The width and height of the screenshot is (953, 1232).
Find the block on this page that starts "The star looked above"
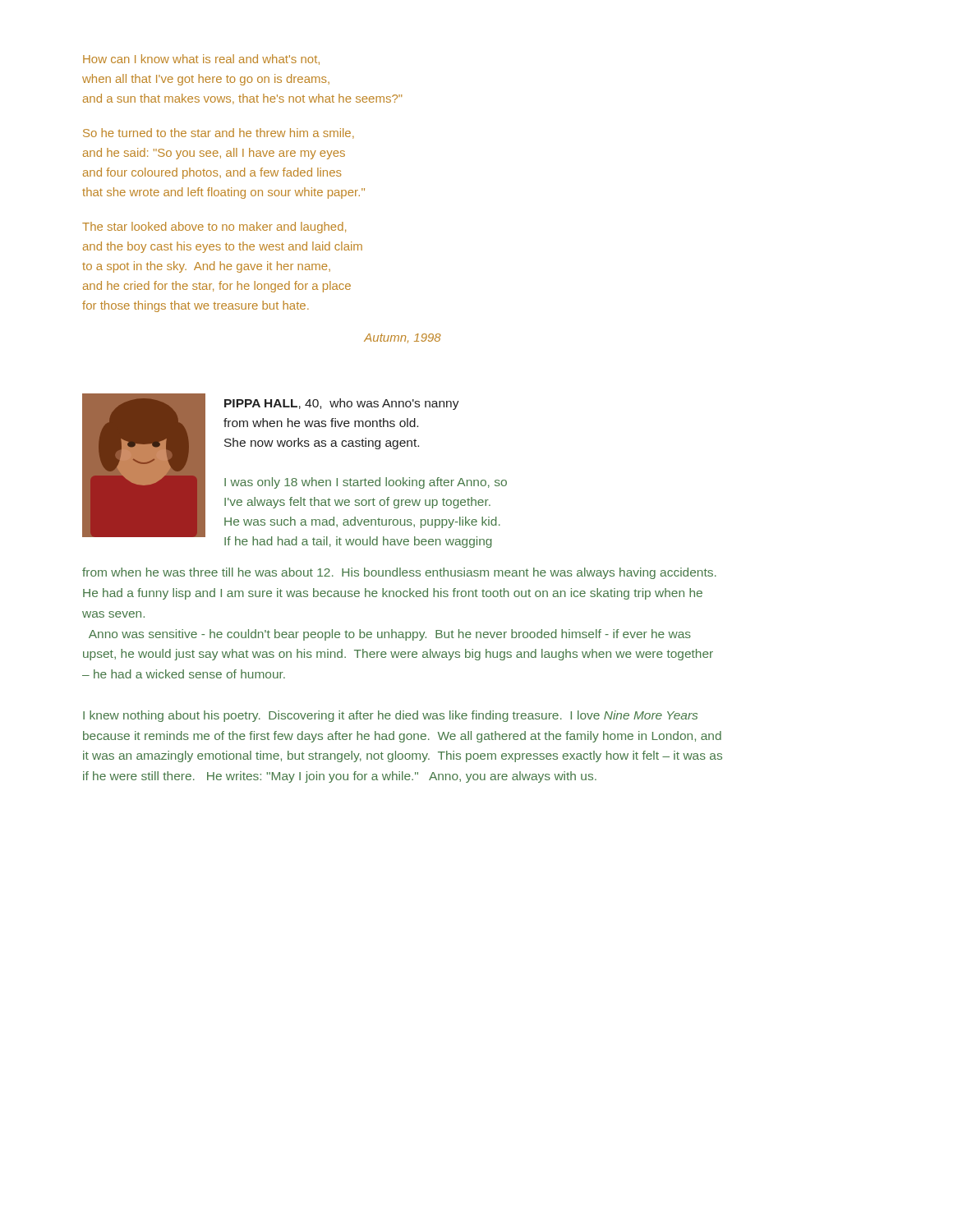click(223, 266)
